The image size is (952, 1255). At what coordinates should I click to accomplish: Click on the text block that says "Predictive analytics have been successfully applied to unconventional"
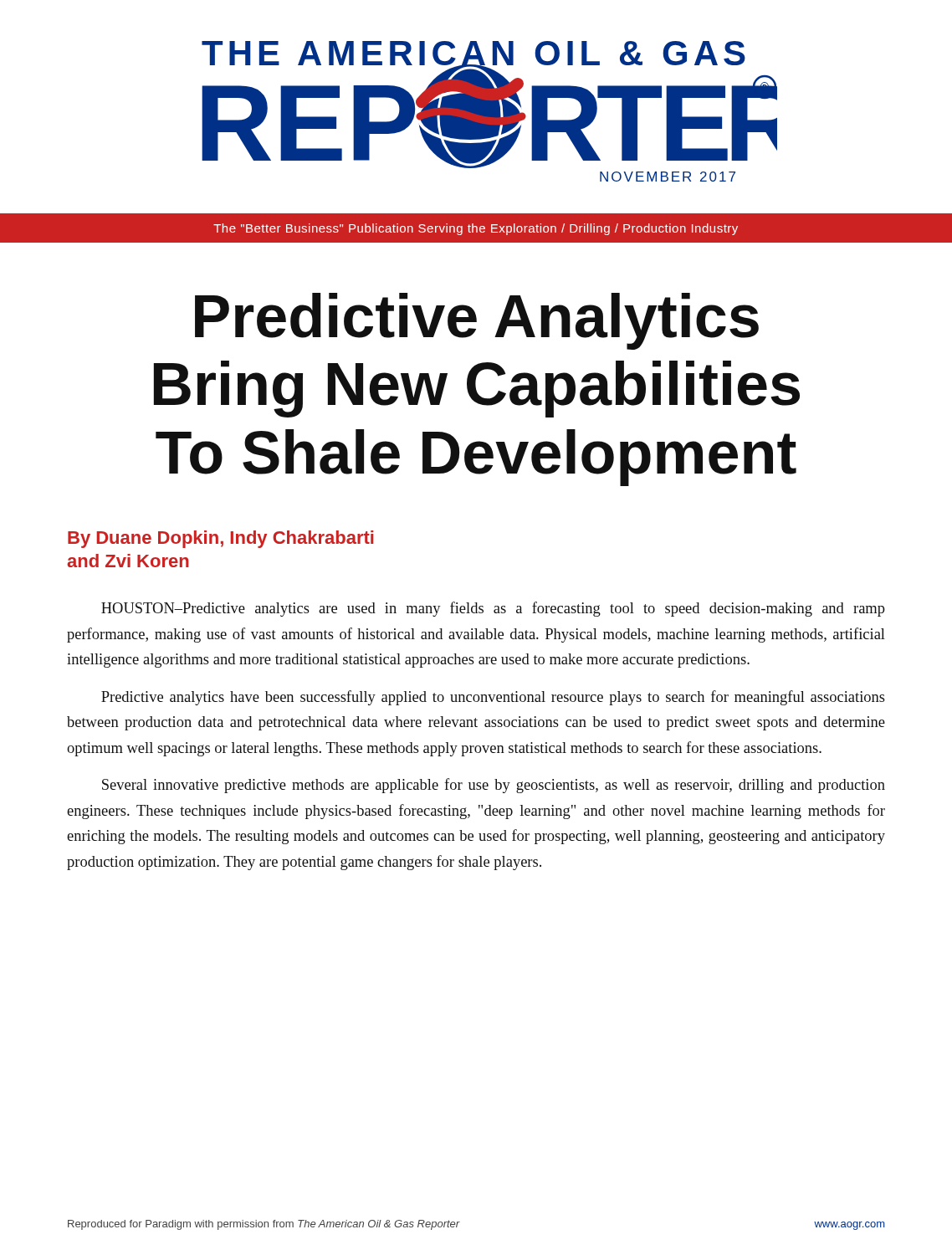476,722
